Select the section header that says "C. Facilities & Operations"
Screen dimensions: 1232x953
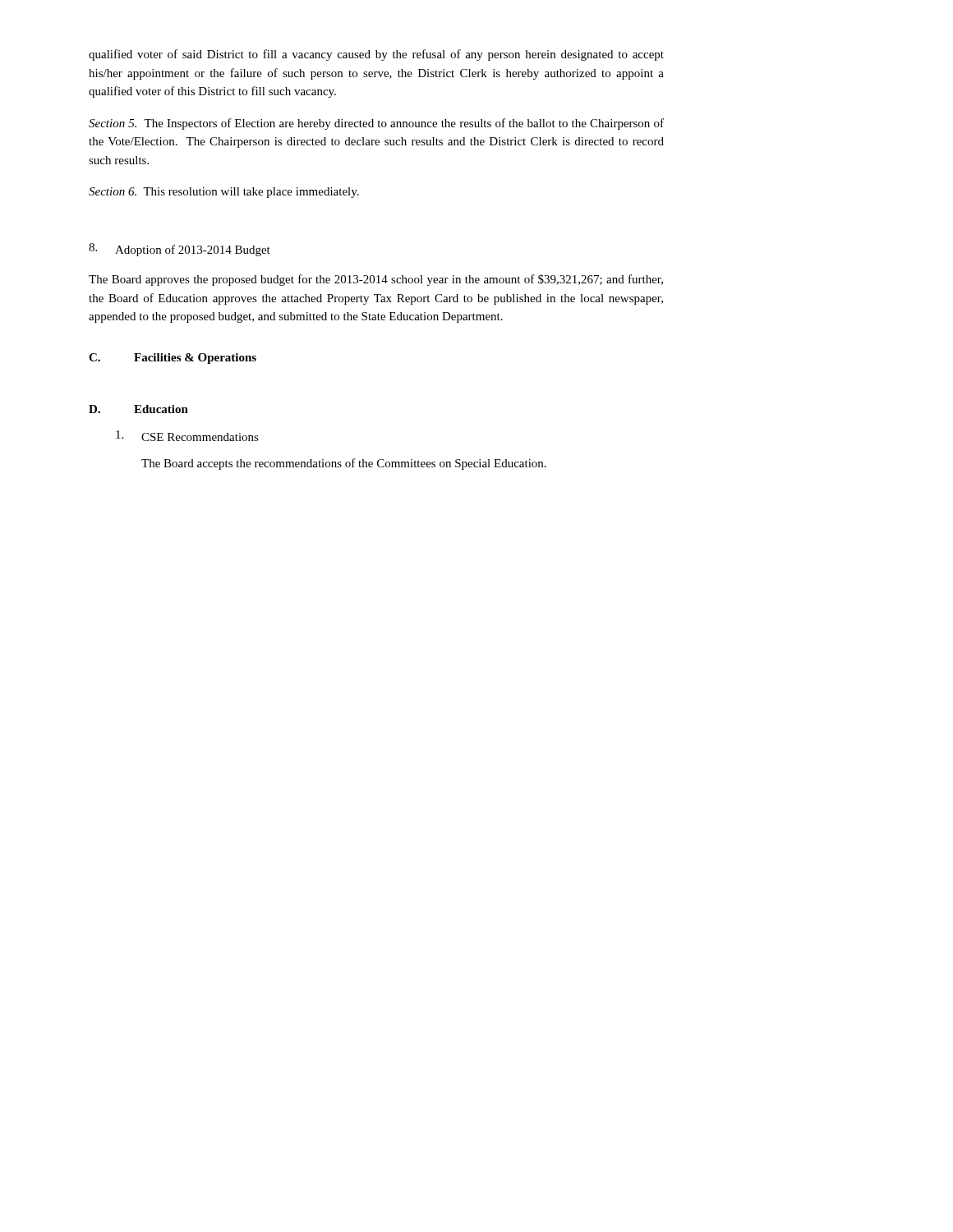pyautogui.click(x=173, y=357)
